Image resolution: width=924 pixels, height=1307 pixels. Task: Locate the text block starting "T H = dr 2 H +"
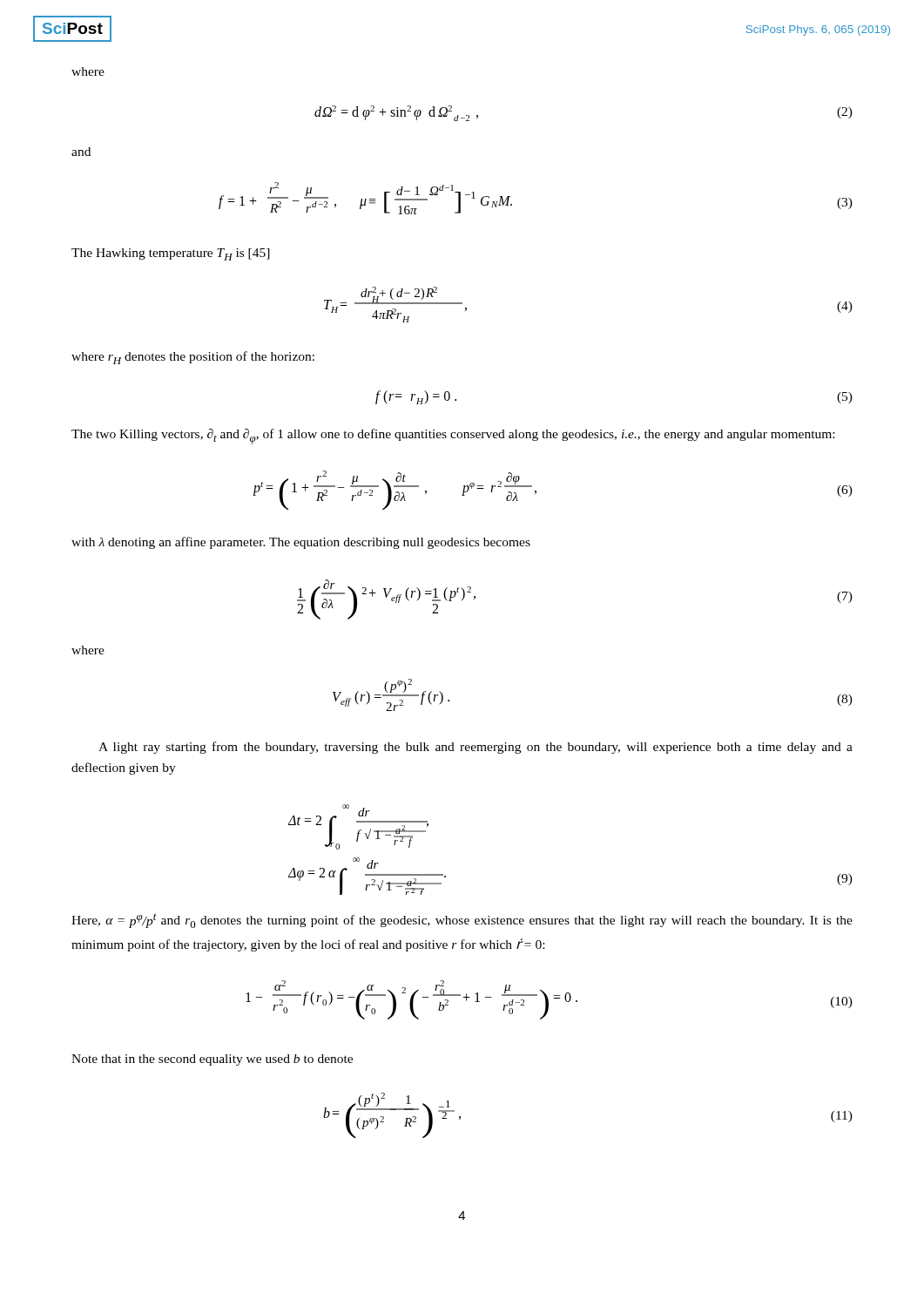(x=408, y=304)
